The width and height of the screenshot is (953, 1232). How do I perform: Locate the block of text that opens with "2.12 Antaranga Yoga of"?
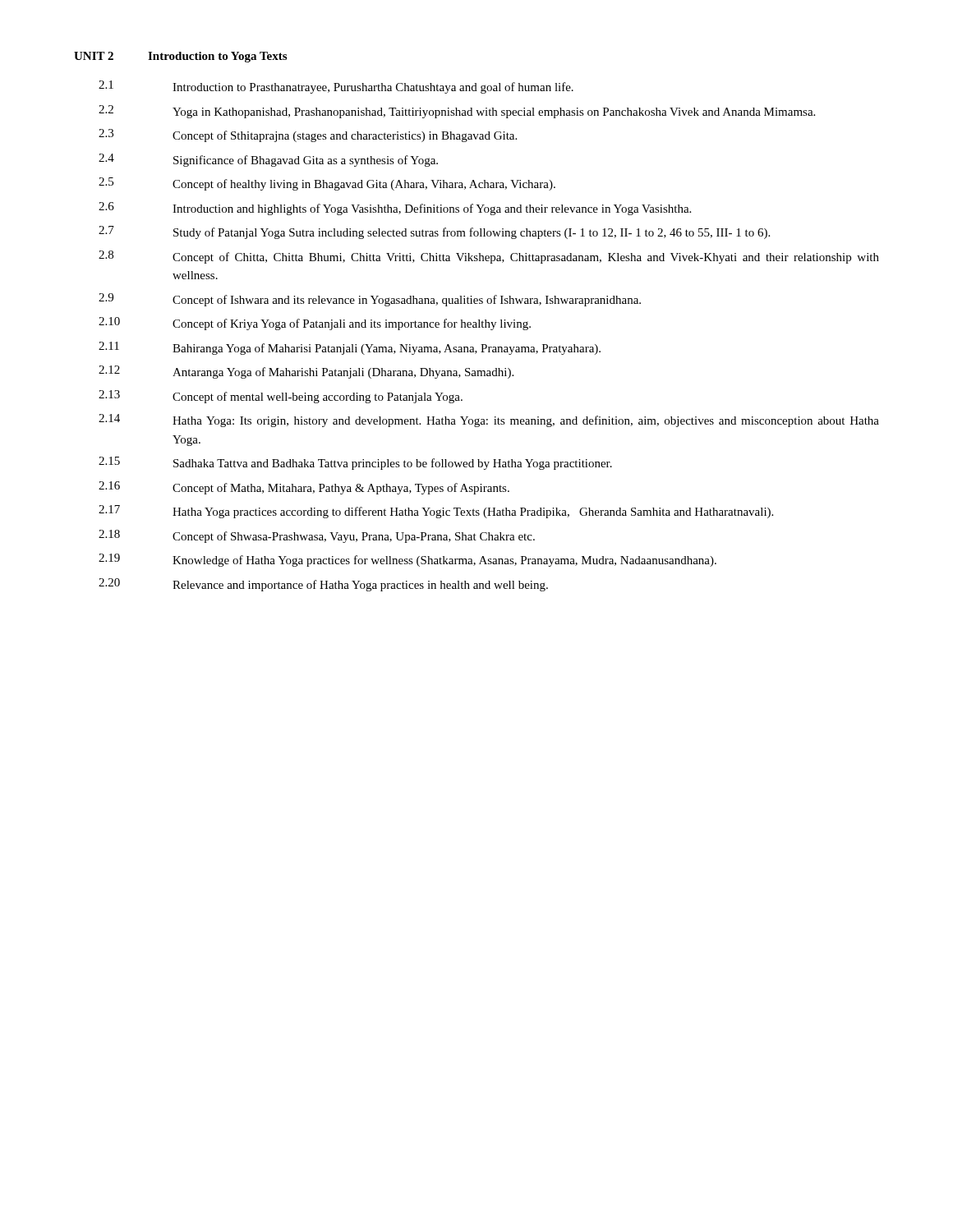[x=294, y=372]
